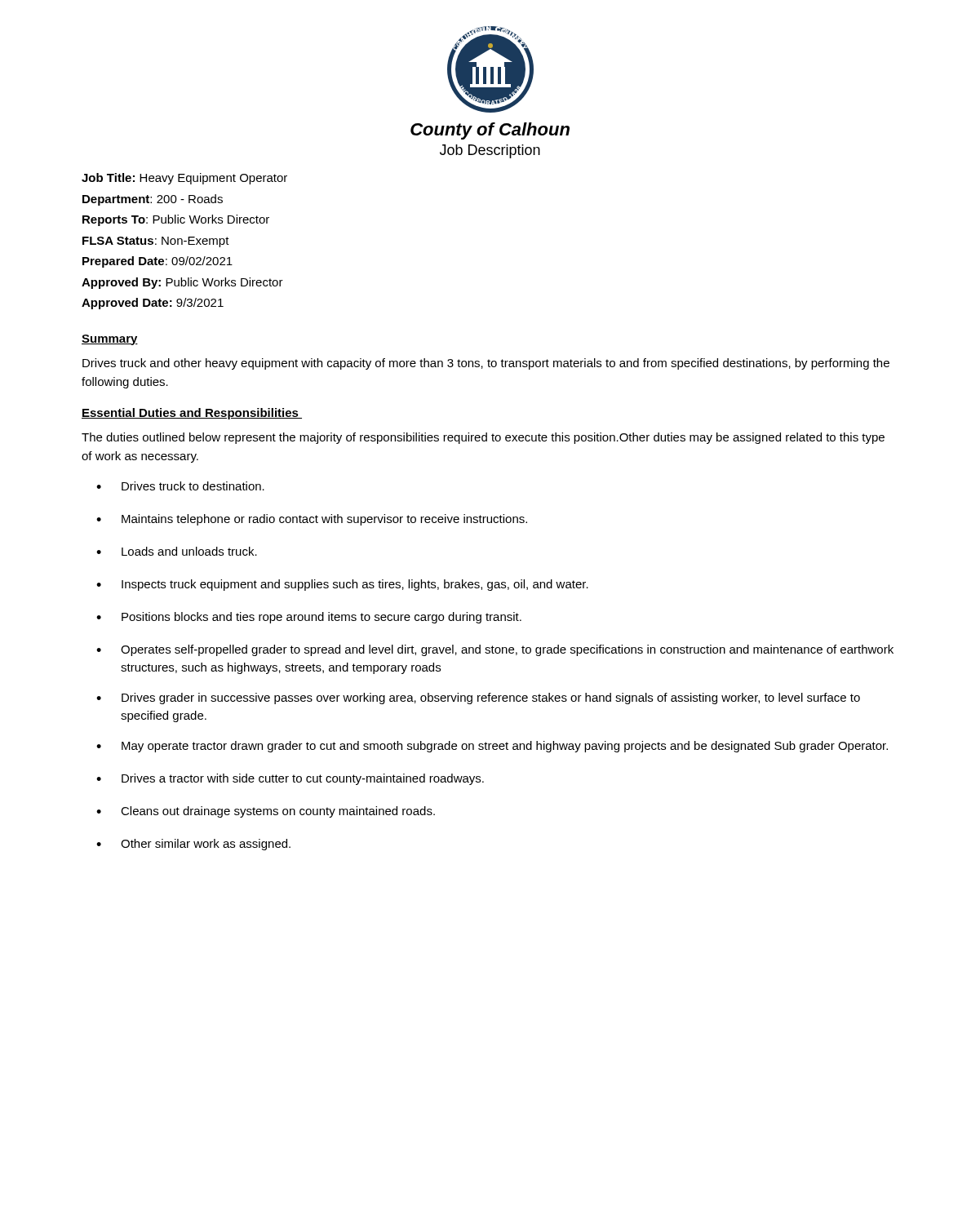The height and width of the screenshot is (1224, 980).
Task: Select the text block starting "• Operates self-propelled grader"
Action: (497, 659)
